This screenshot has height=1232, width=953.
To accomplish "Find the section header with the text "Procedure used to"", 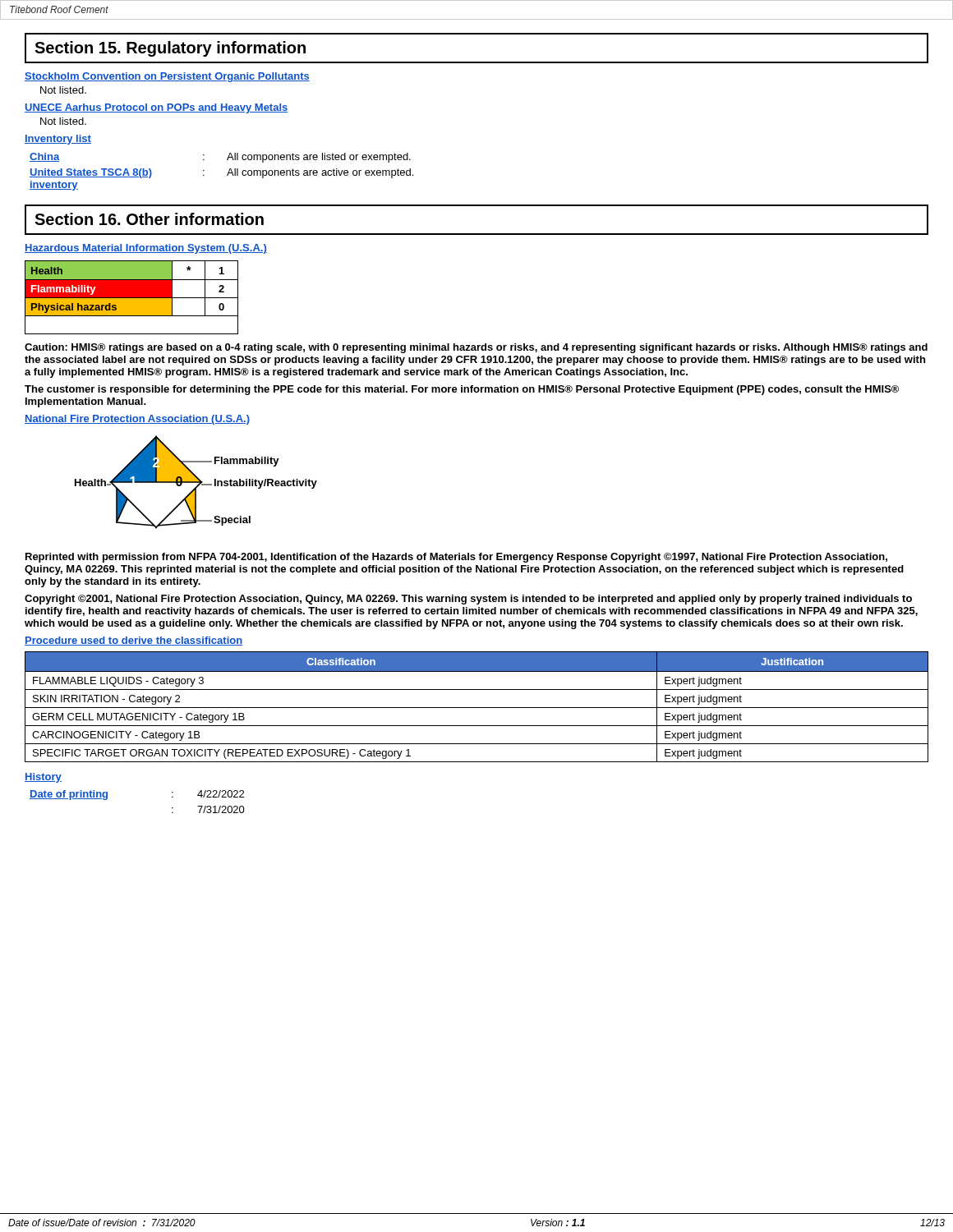I will (134, 640).
